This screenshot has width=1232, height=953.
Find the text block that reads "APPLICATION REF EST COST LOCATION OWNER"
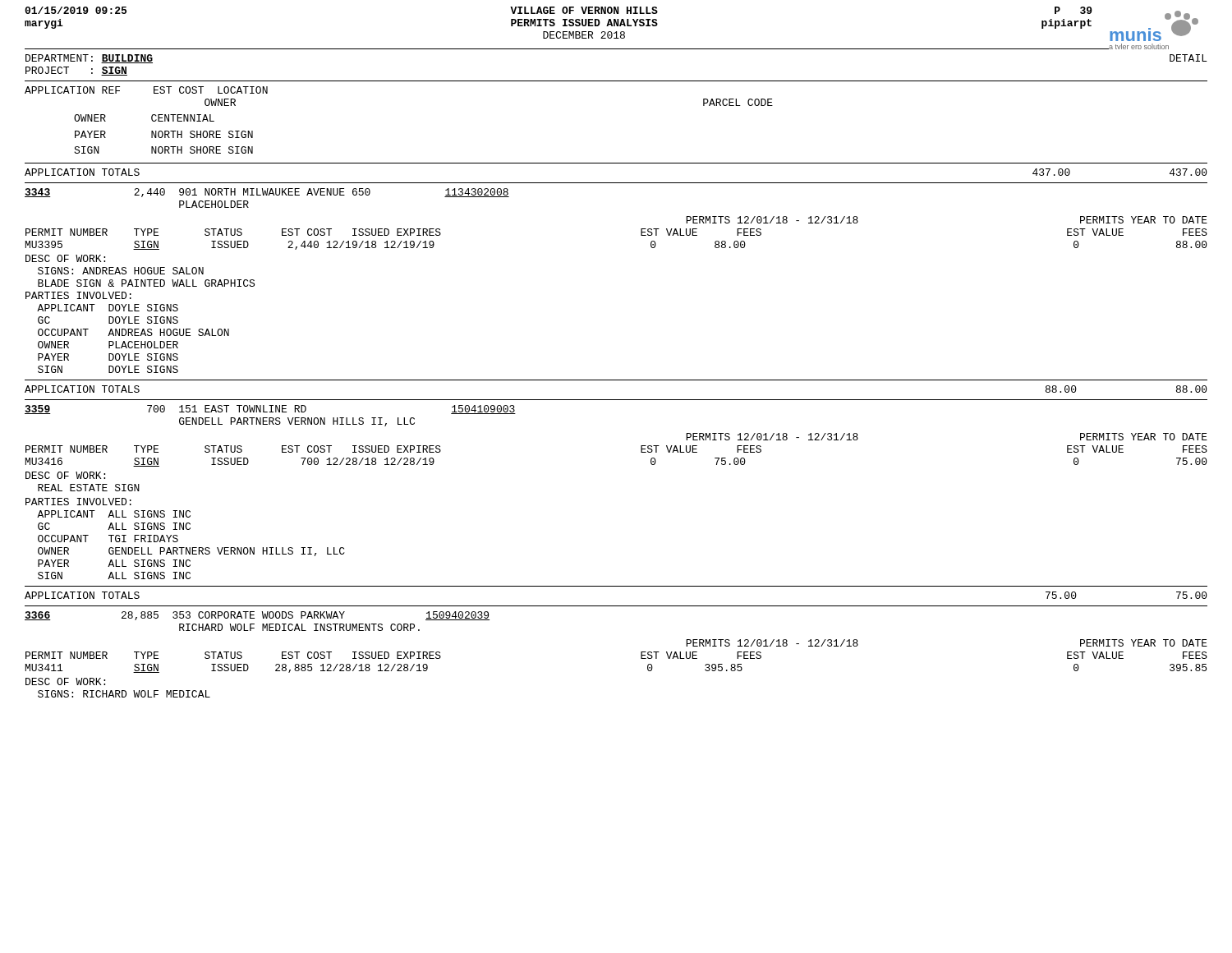point(69,91)
